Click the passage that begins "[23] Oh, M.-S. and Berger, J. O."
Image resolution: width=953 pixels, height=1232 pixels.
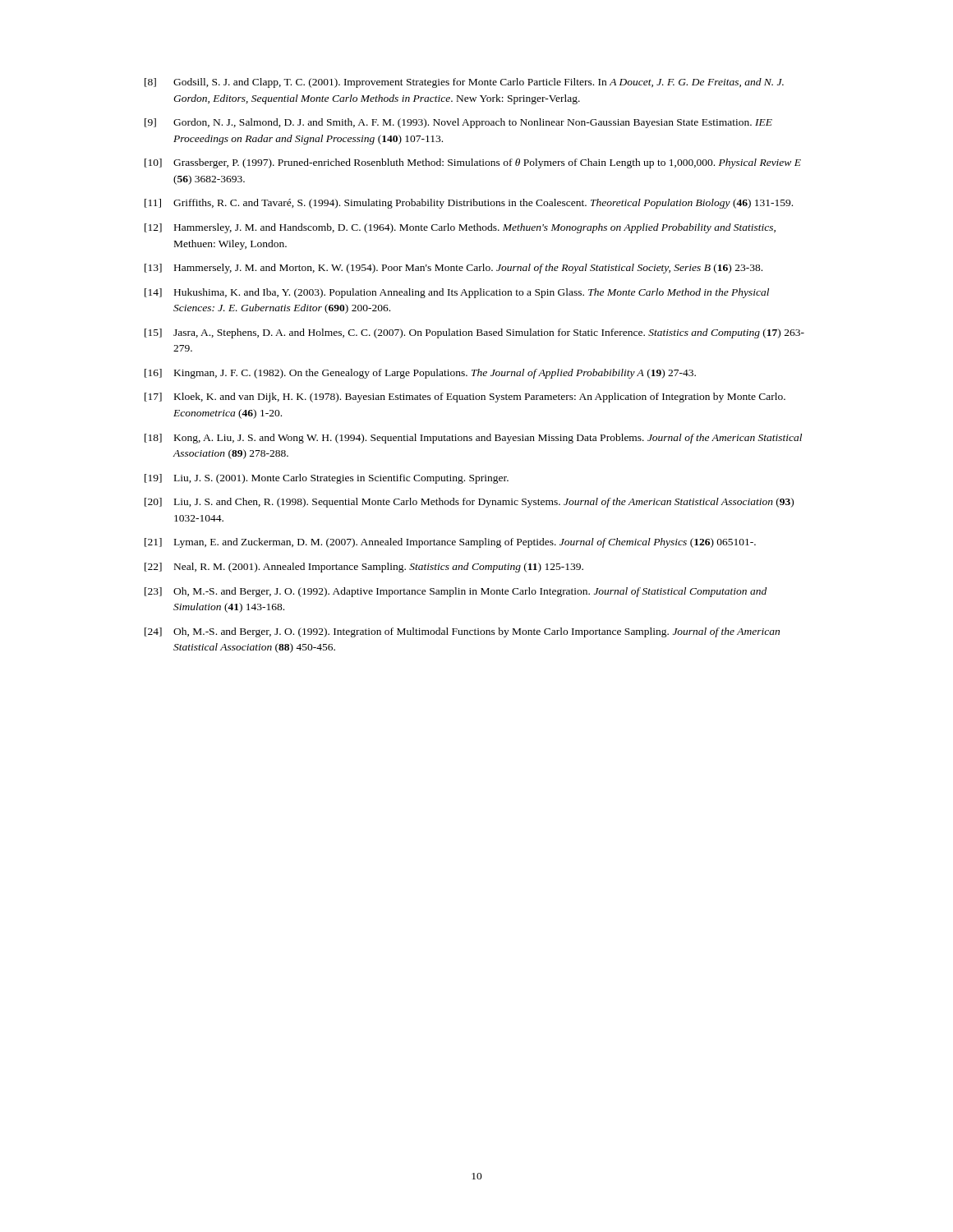(476, 599)
